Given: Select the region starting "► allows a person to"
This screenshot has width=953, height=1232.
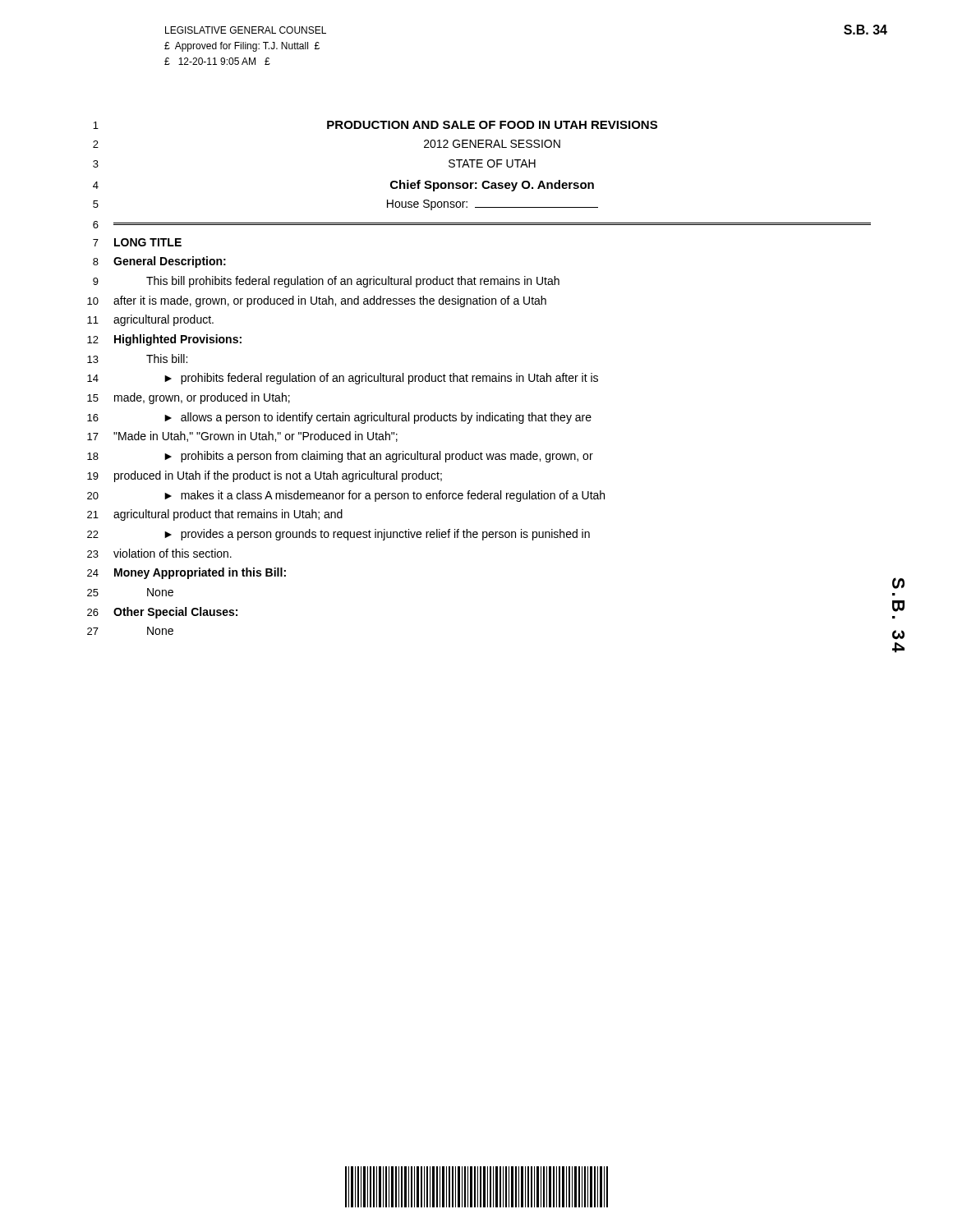Looking at the screenshot, I should coord(377,417).
